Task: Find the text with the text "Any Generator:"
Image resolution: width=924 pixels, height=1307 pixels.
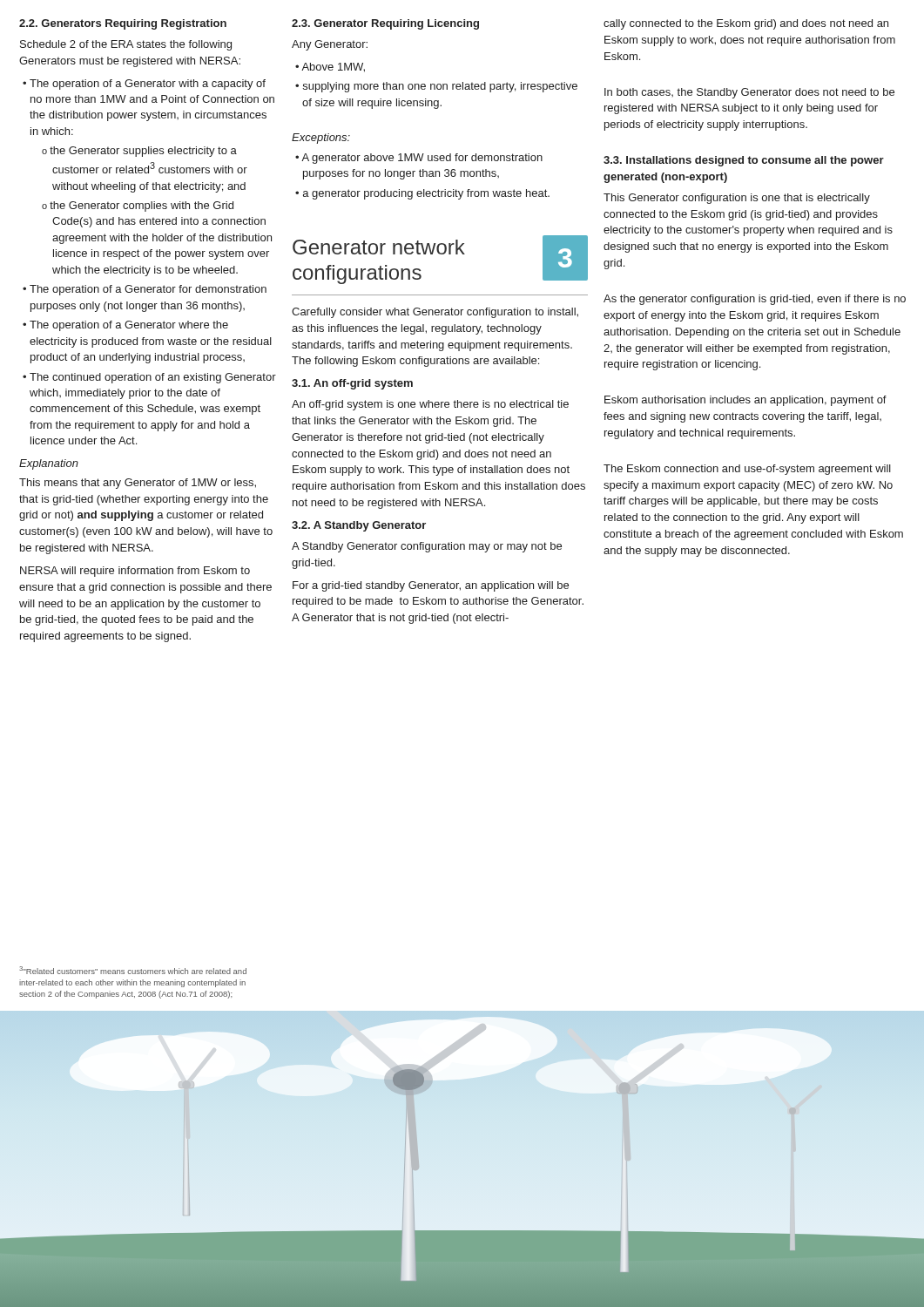Action: point(330,45)
